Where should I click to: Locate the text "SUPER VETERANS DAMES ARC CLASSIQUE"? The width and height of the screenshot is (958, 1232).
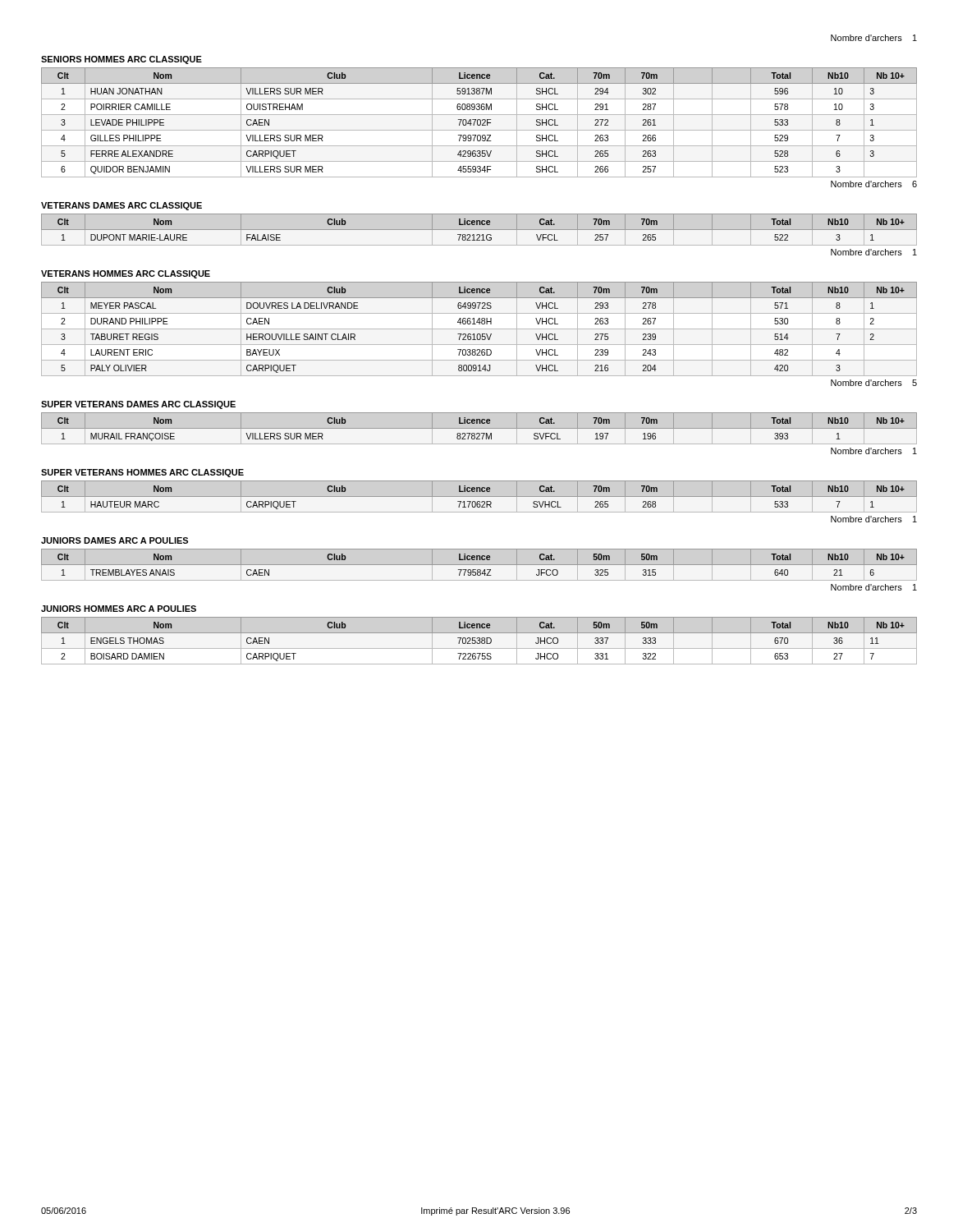138,404
